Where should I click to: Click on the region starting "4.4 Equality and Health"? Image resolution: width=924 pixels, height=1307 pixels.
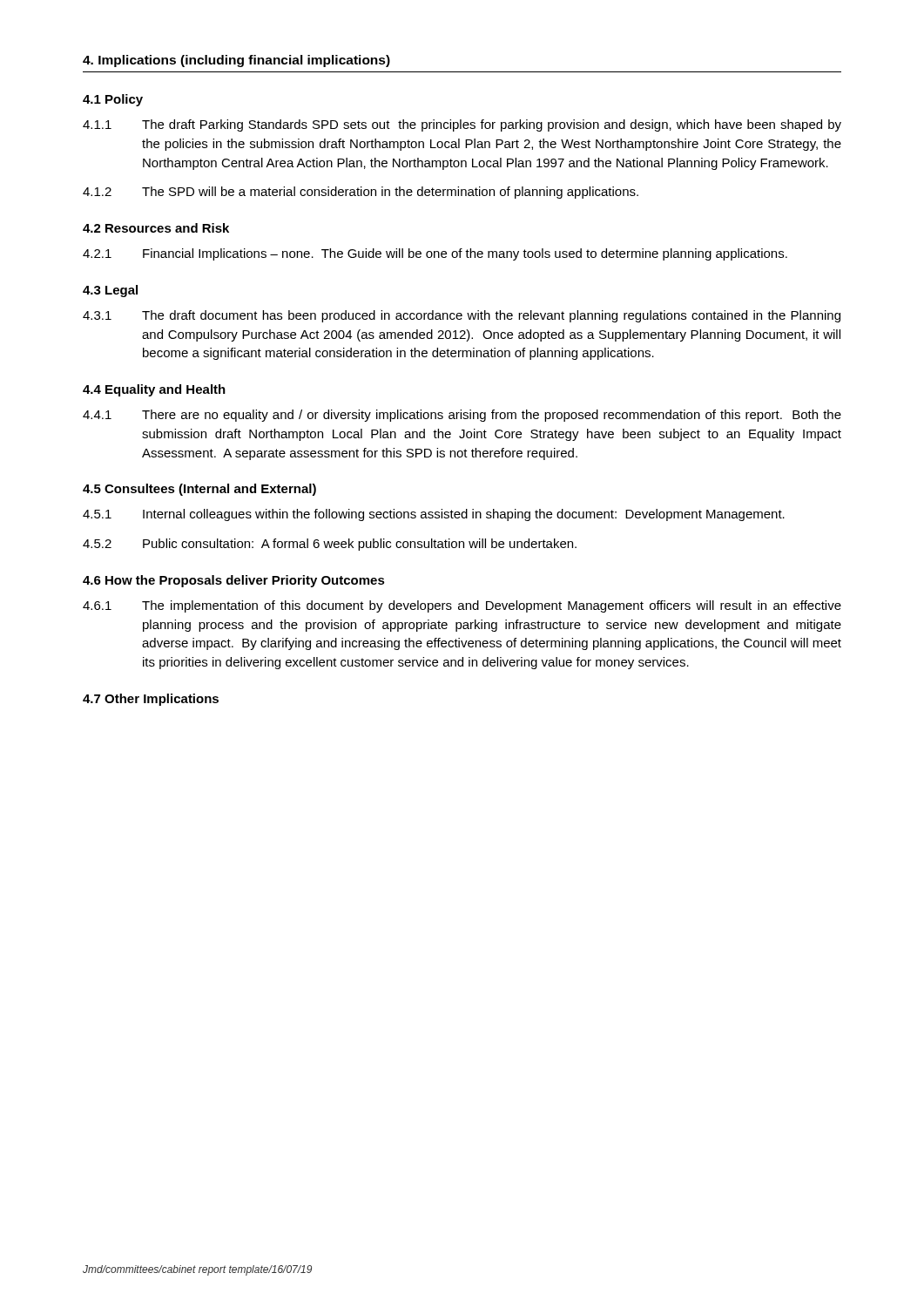pyautogui.click(x=154, y=389)
